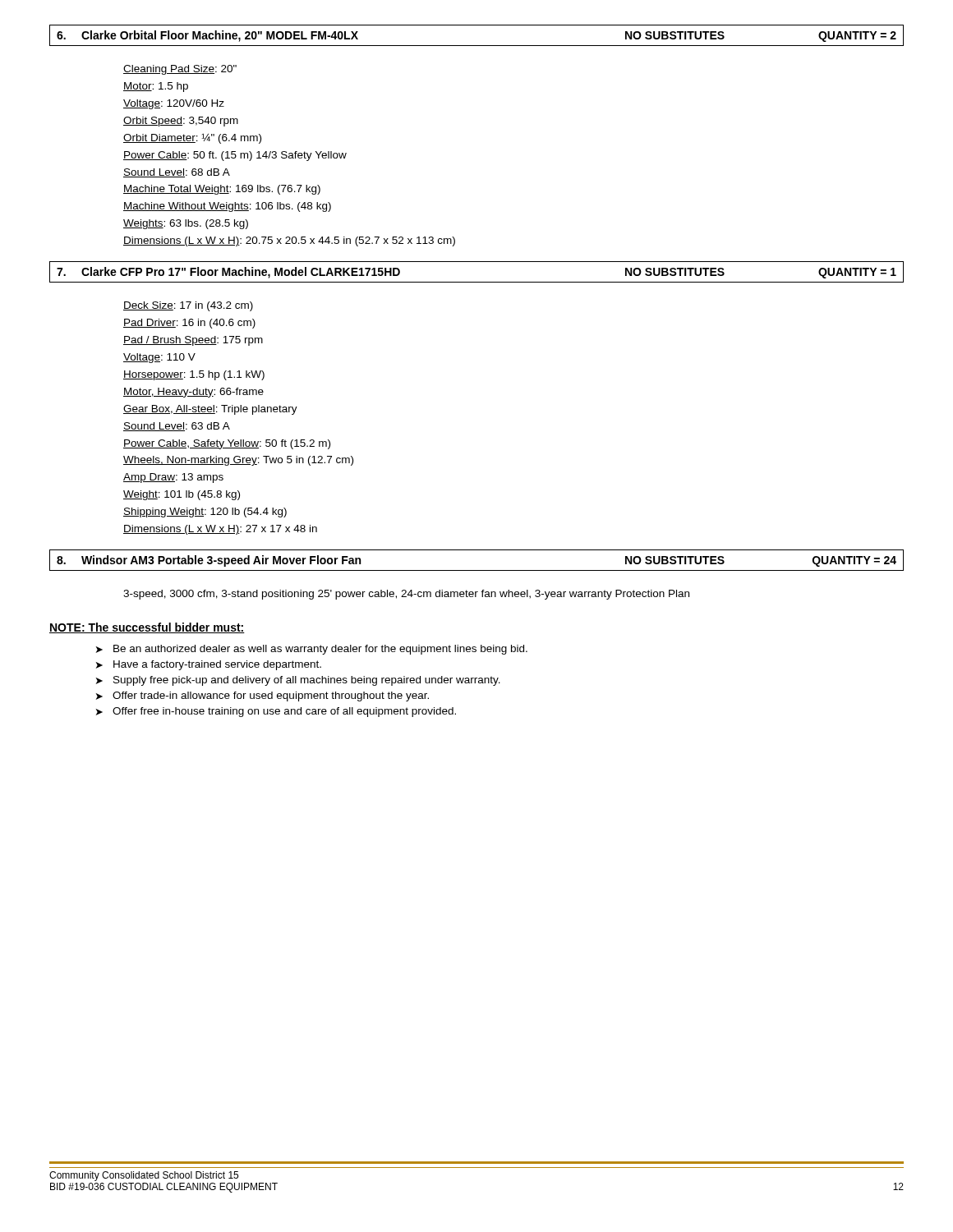Locate the text starting "6. Clarke Orbital Floor Machine, 20" MODEL"
Image resolution: width=953 pixels, height=1232 pixels.
pos(476,35)
